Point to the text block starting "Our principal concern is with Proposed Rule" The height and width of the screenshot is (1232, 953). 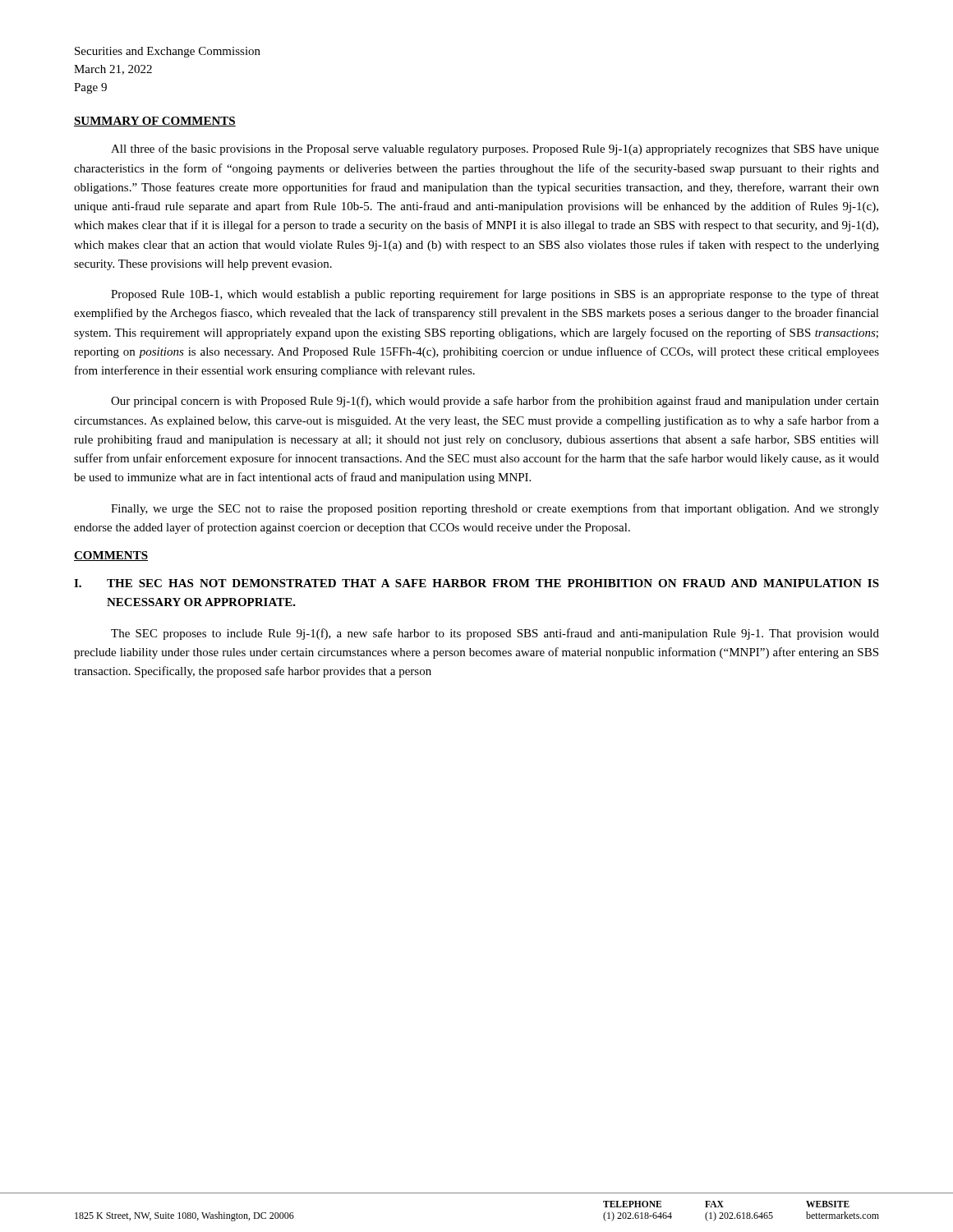point(476,439)
